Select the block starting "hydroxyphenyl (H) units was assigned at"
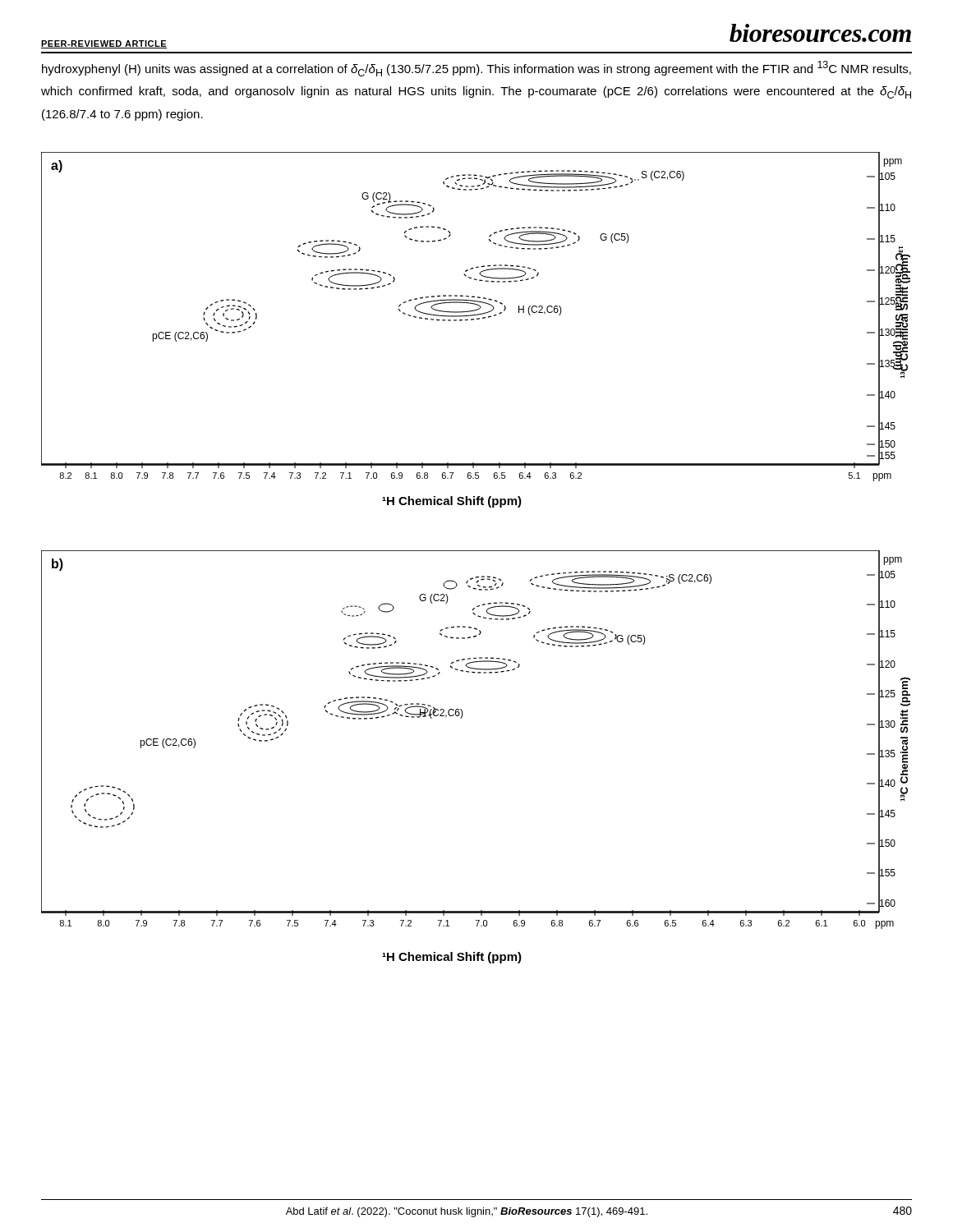Viewport: 953px width, 1232px height. [x=476, y=90]
